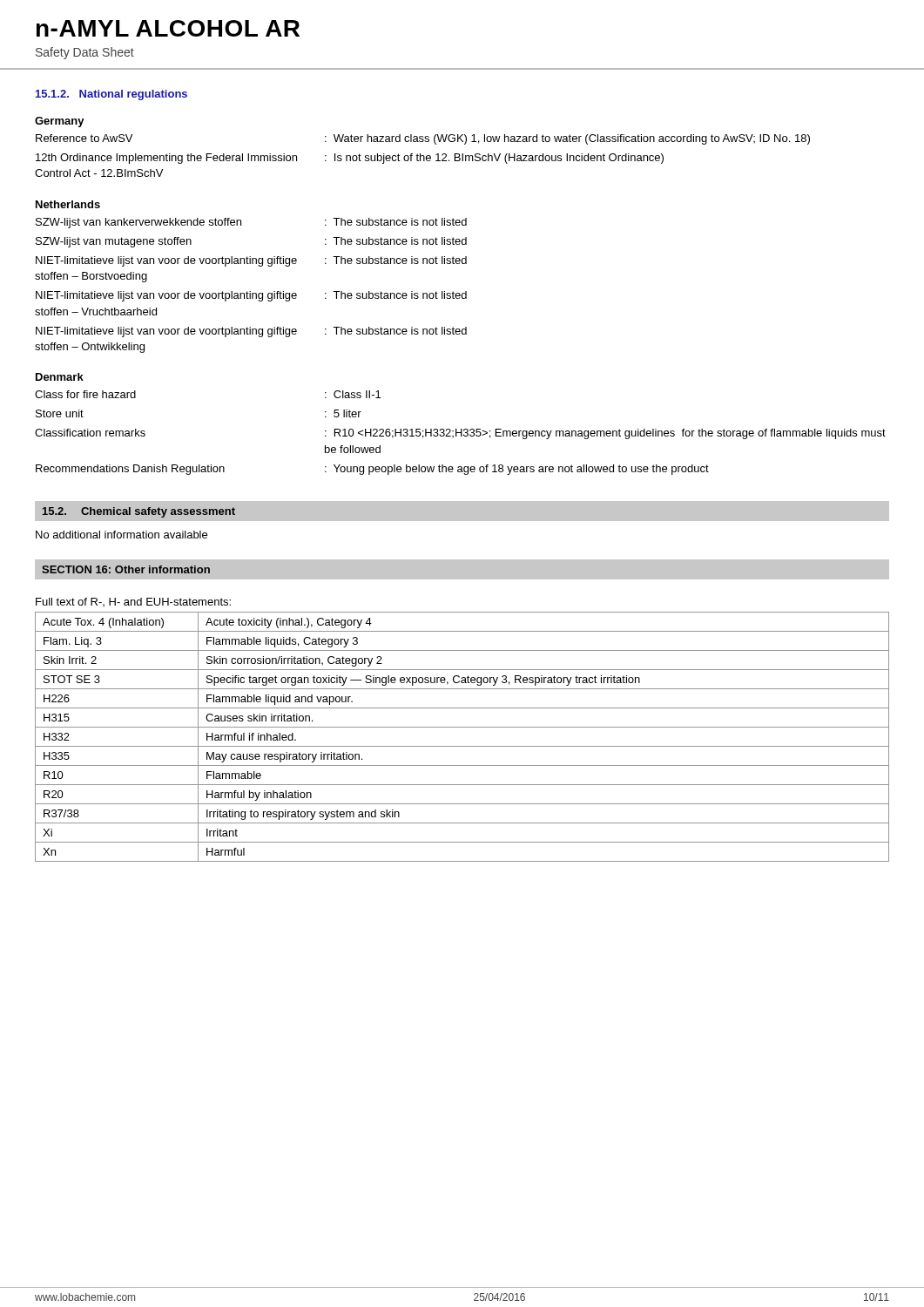Find "15.2.Chemical safety assessment" on this page
The height and width of the screenshot is (1307, 924).
click(138, 511)
